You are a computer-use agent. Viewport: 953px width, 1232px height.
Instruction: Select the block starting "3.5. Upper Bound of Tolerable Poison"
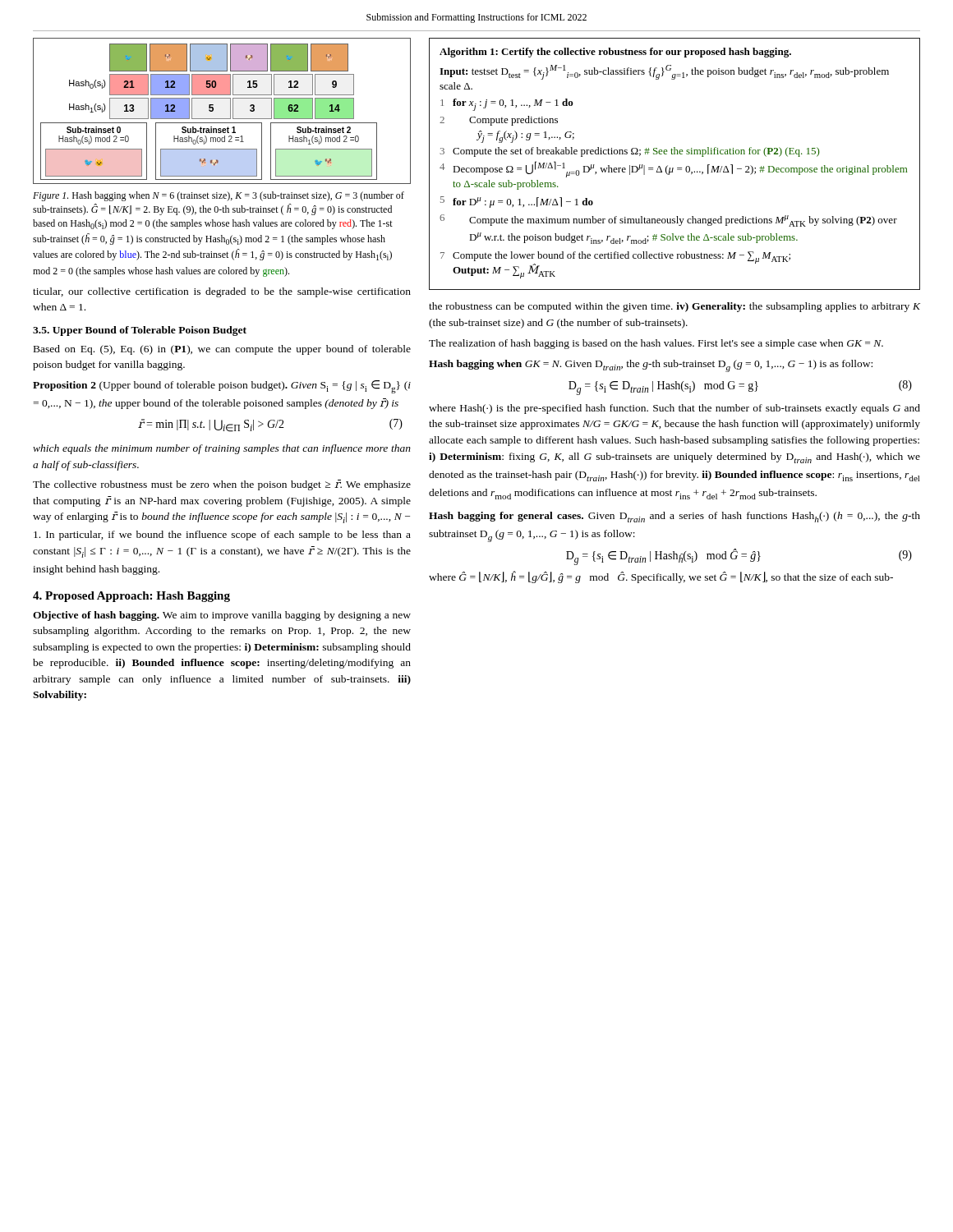140,330
